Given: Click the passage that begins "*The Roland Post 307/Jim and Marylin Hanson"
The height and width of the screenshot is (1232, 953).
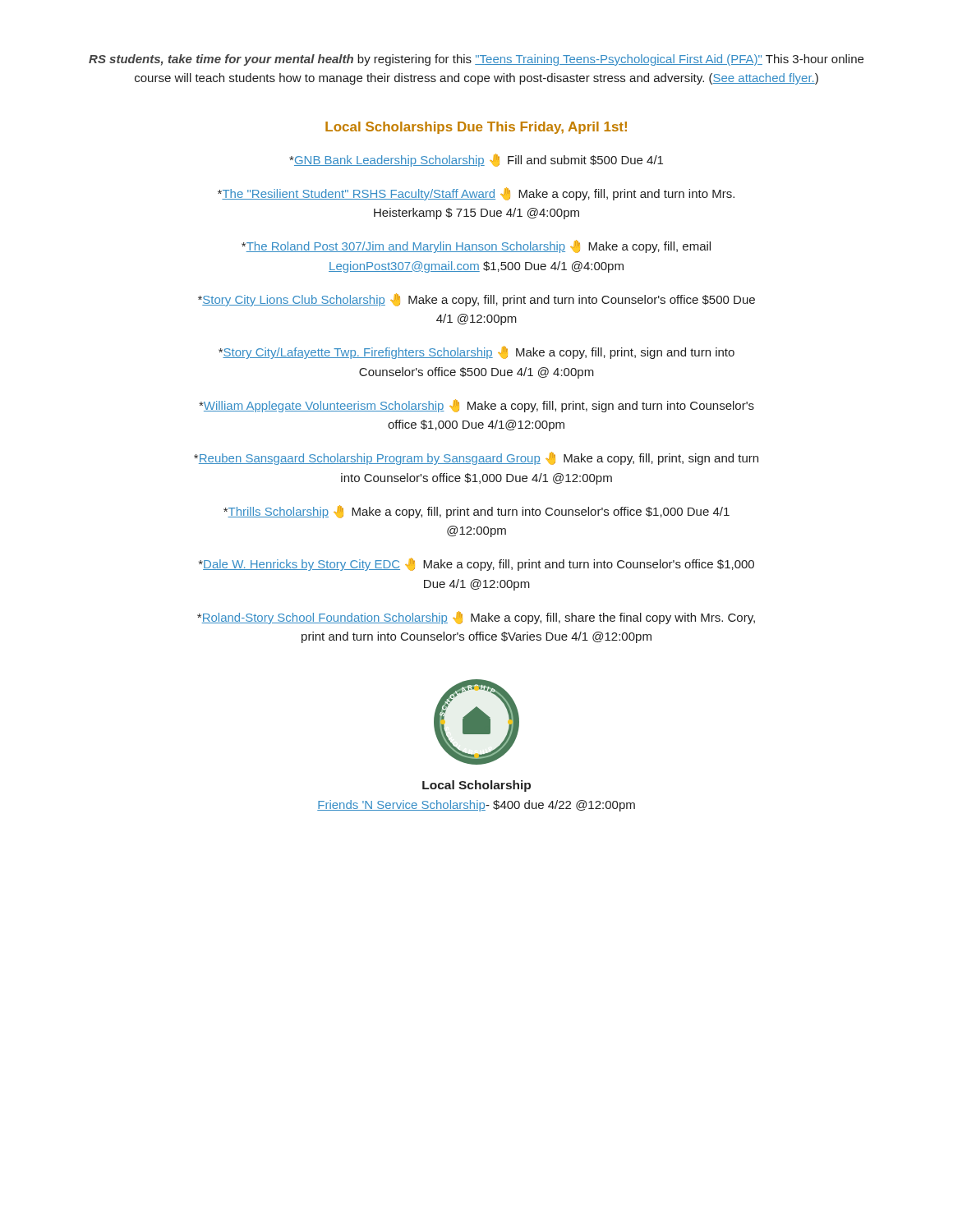Looking at the screenshot, I should (x=476, y=256).
